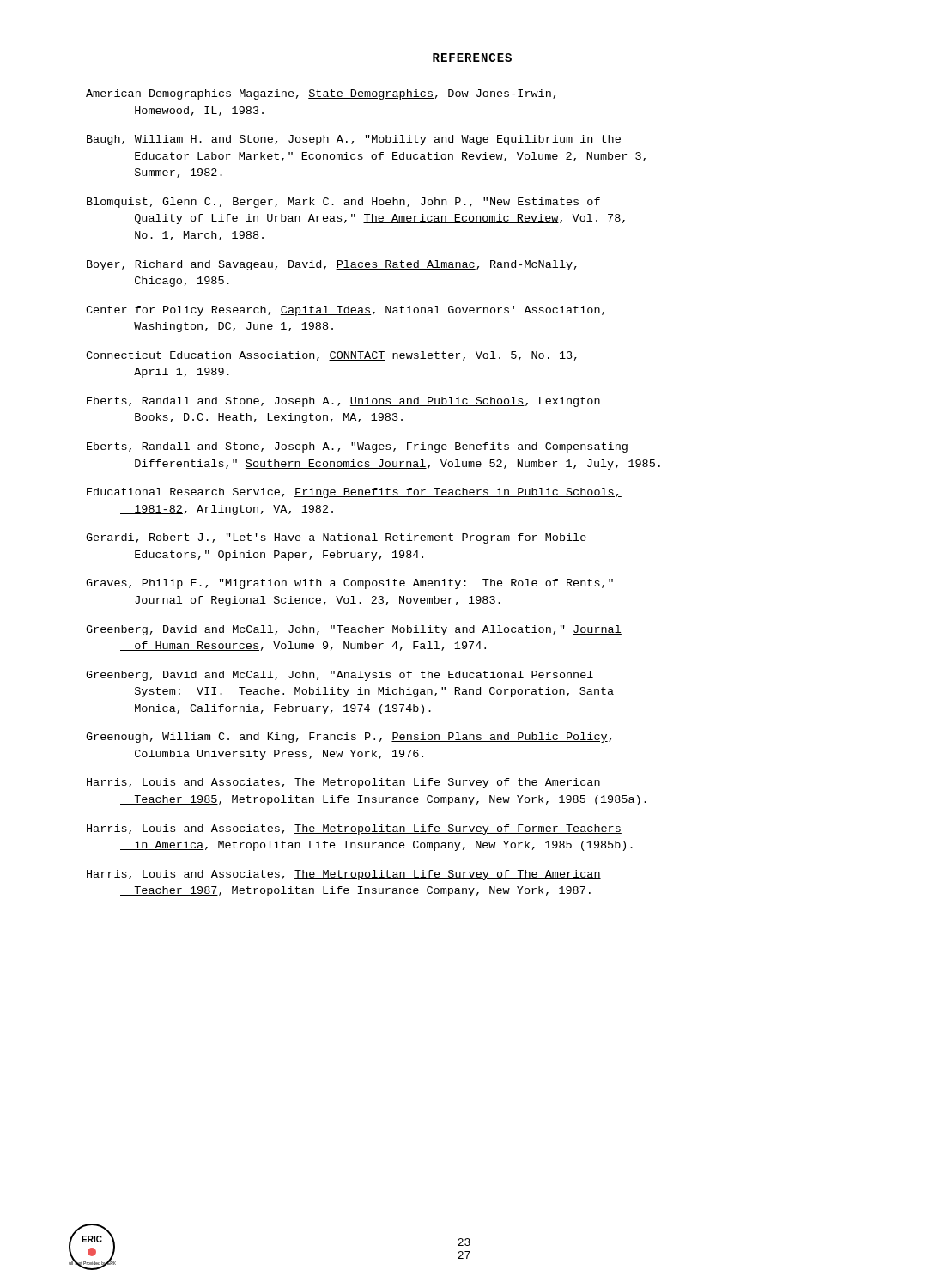The height and width of the screenshot is (1288, 928).
Task: Click on the list item containing "Eberts, Randall and Stone, Joseph A., Unions and"
Action: 343,410
